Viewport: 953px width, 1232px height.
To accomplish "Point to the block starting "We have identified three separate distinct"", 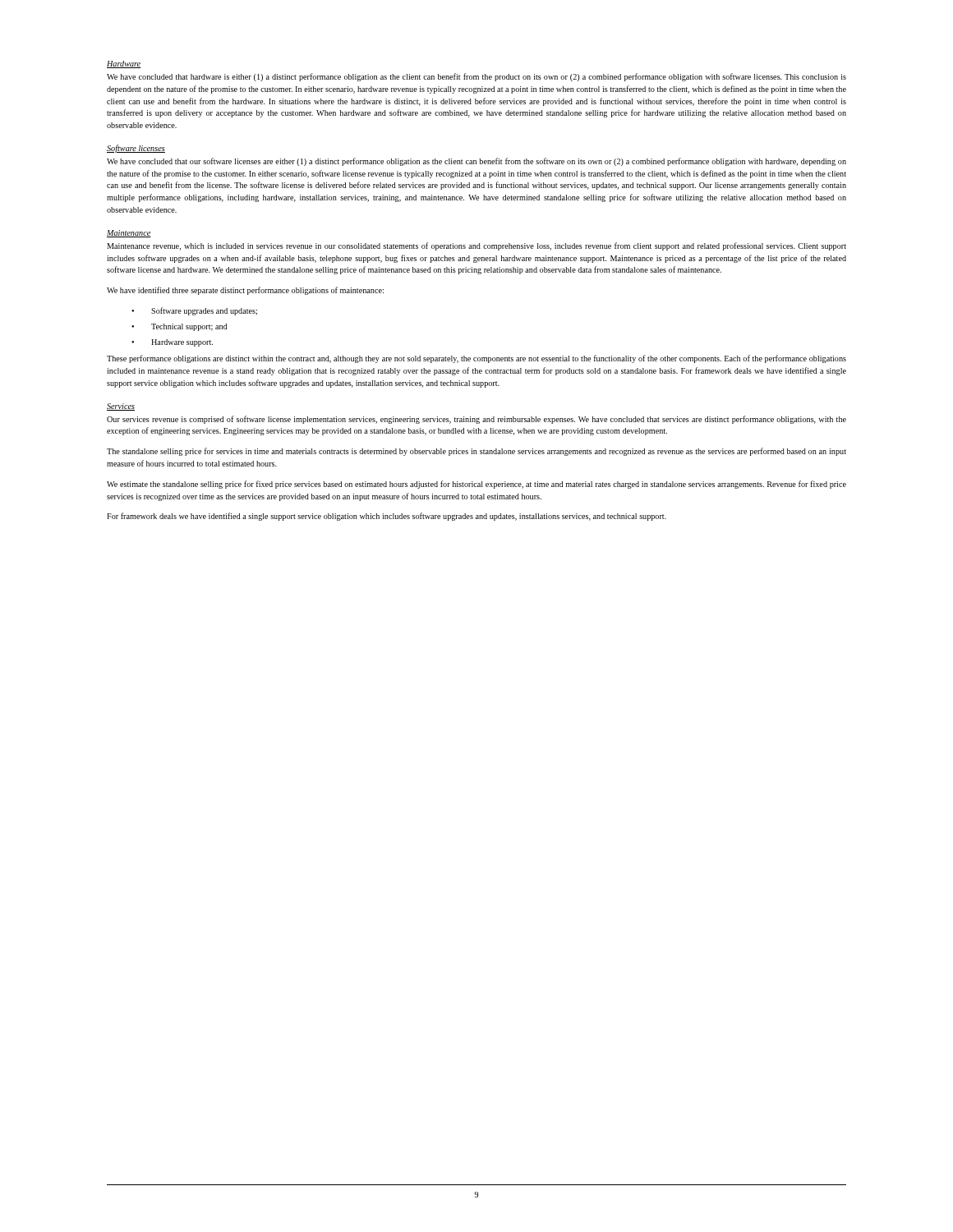I will click(x=246, y=290).
